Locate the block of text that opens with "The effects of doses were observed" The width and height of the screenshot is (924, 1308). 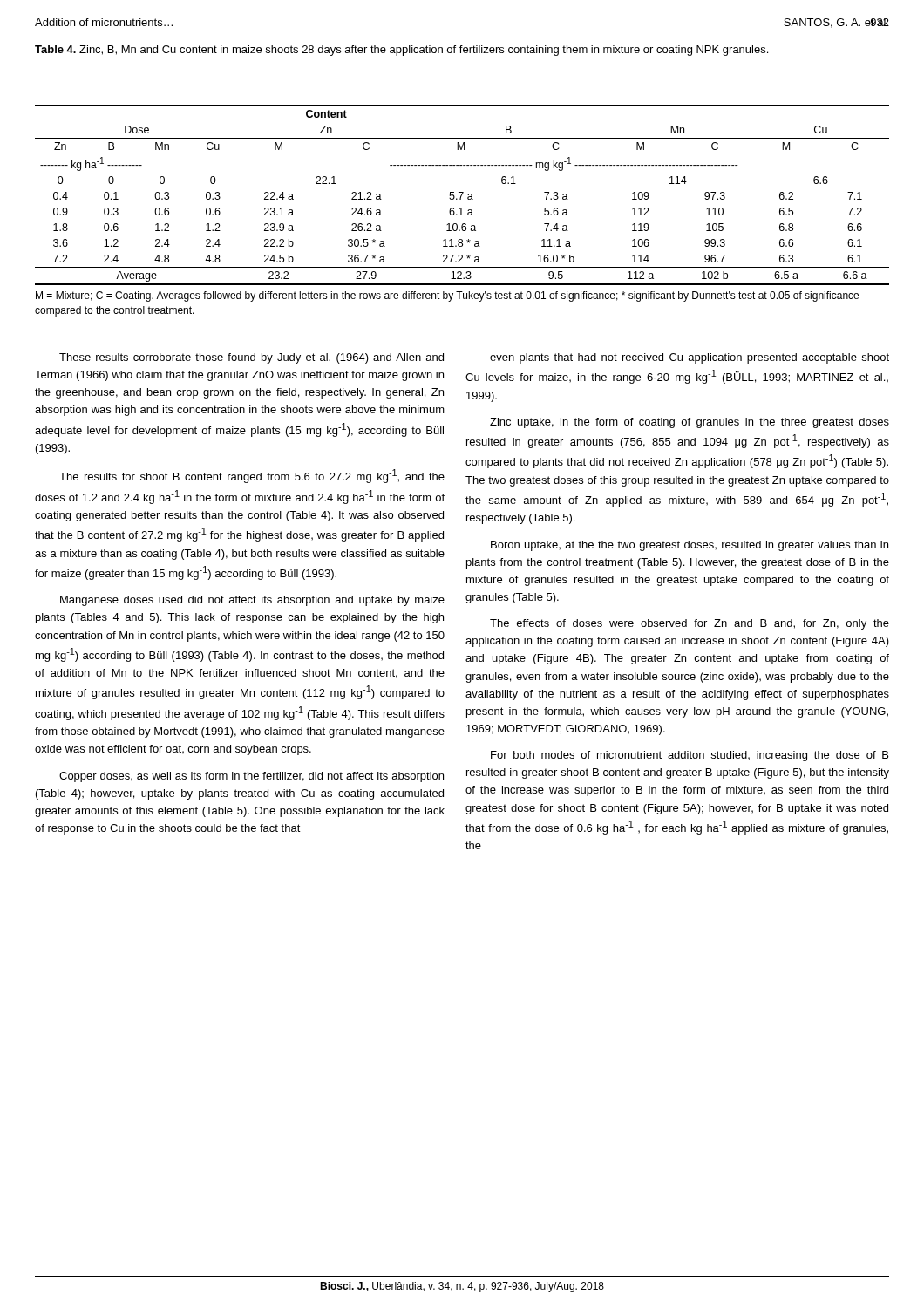677,676
